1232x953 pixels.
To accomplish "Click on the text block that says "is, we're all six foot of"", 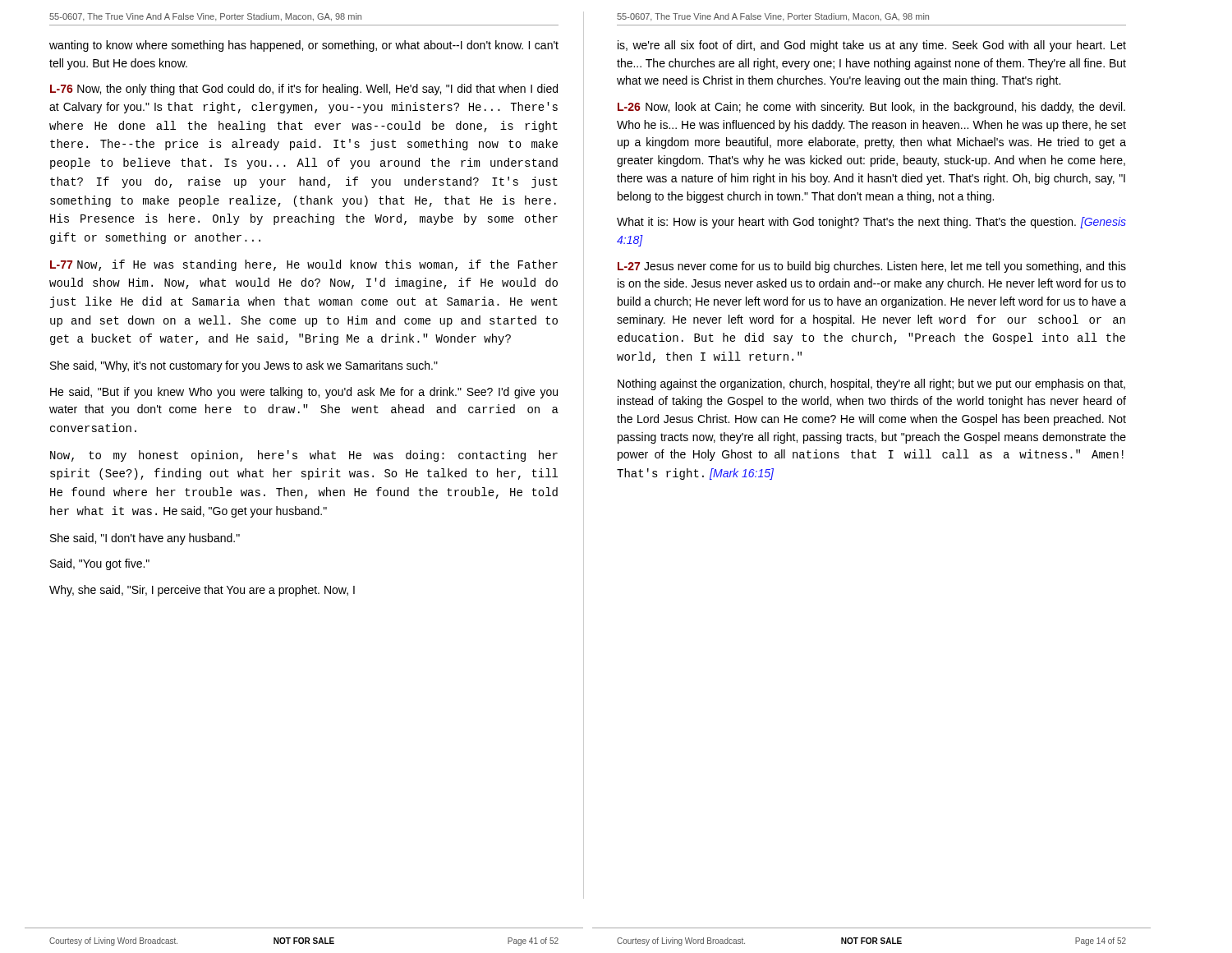I will [871, 64].
